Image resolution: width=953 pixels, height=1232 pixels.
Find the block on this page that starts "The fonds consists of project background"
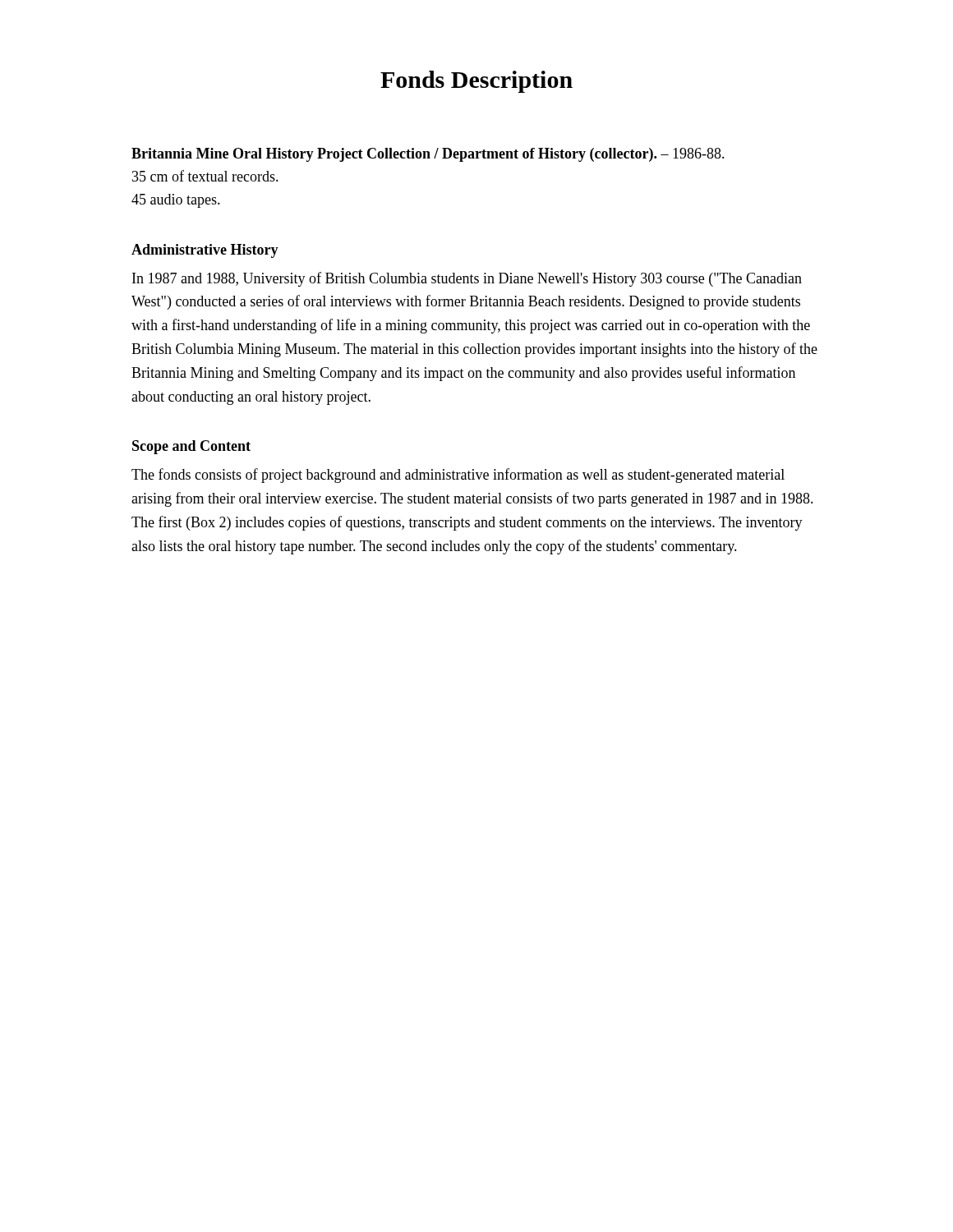click(x=473, y=511)
